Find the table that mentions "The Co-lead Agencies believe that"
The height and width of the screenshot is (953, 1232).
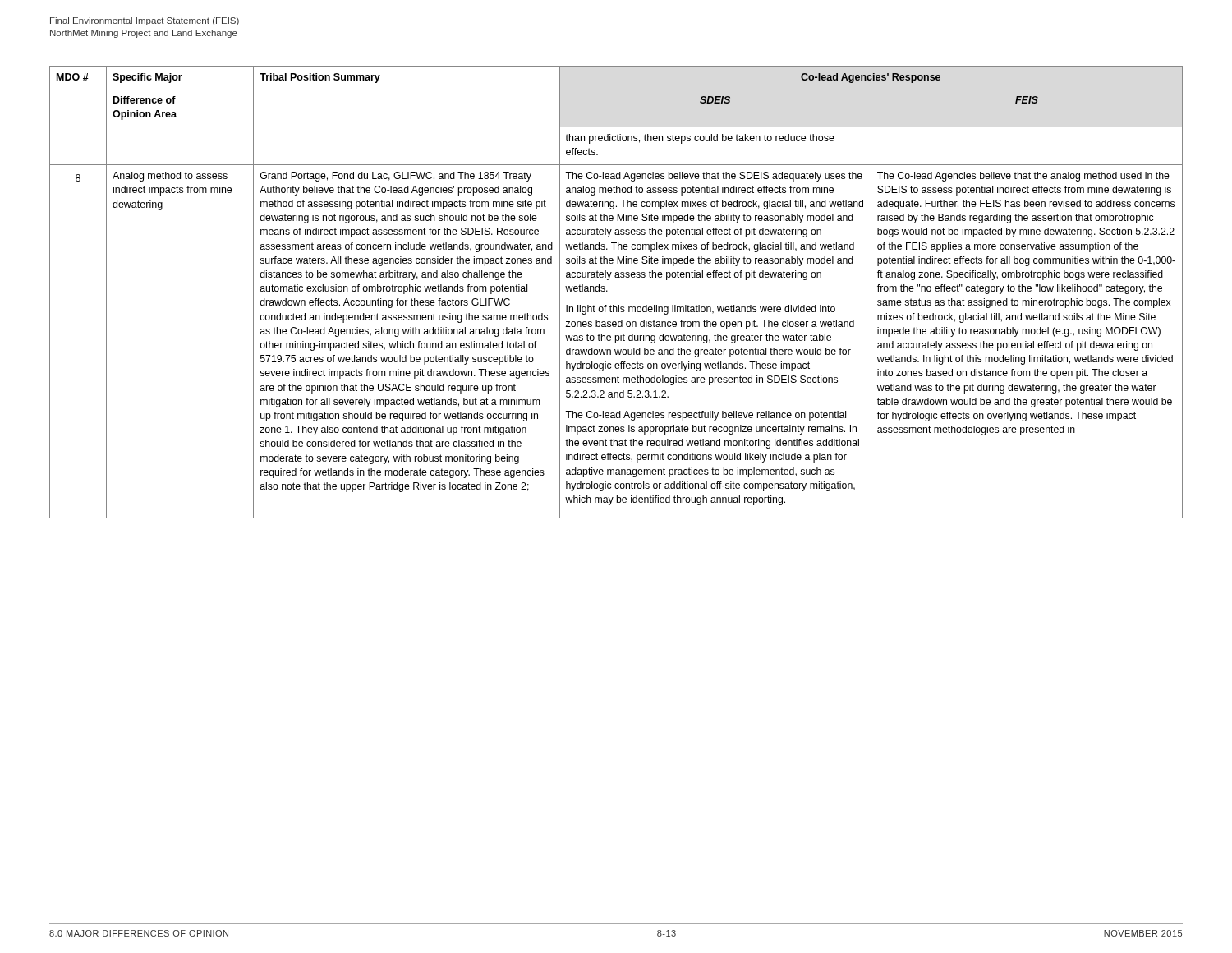tap(616, 292)
